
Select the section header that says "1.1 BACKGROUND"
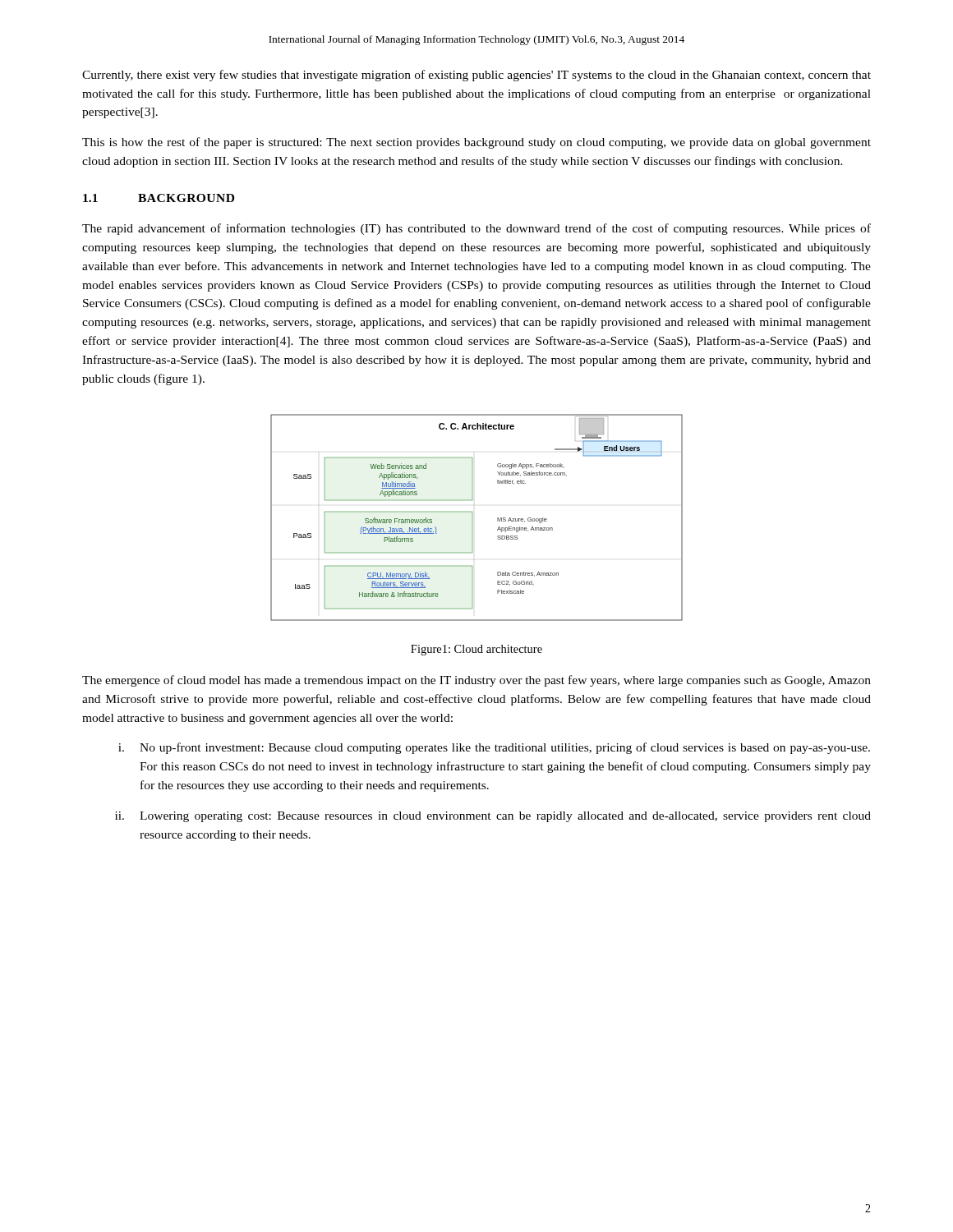tap(159, 198)
